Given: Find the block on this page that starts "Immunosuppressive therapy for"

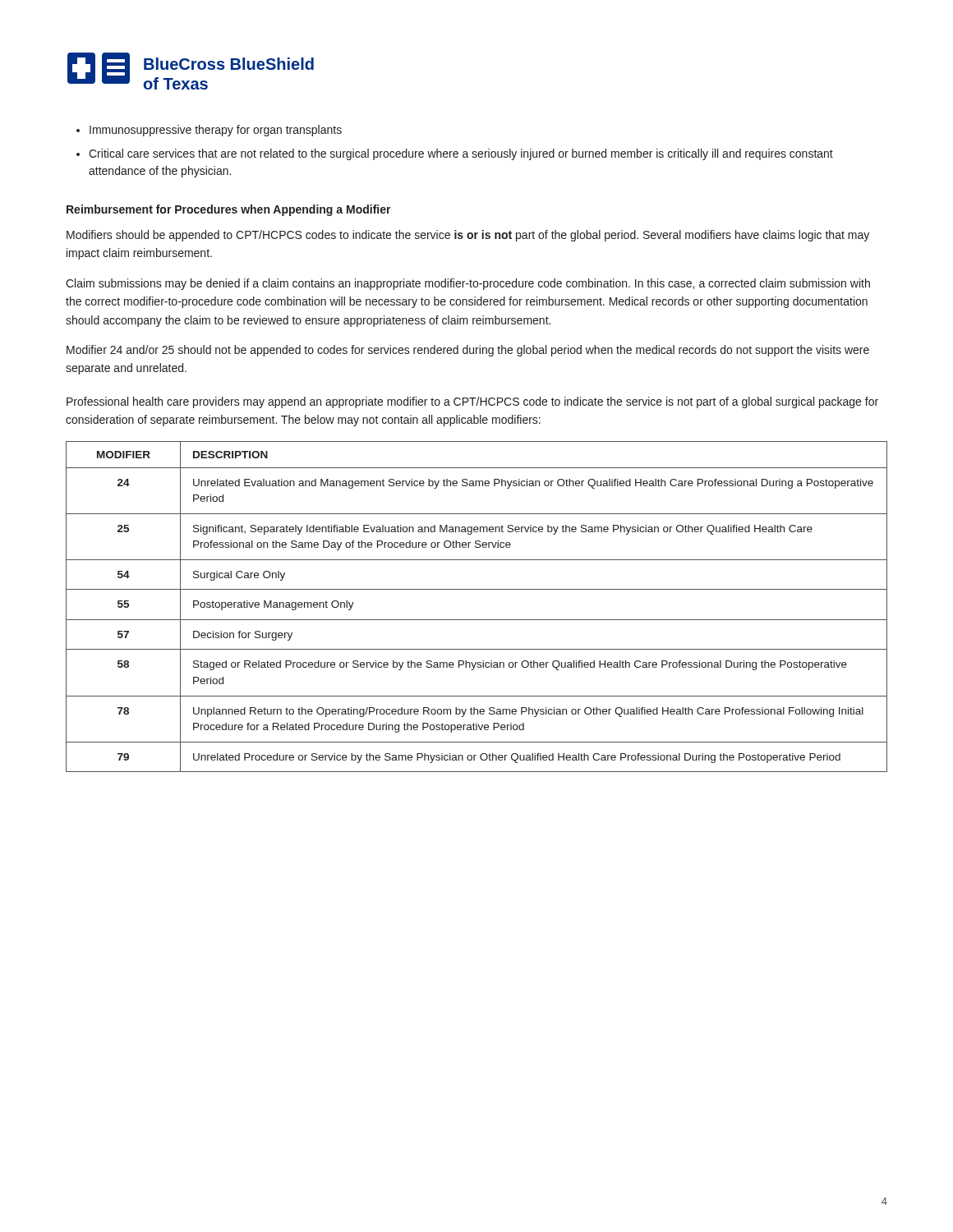Looking at the screenshot, I should point(215,130).
